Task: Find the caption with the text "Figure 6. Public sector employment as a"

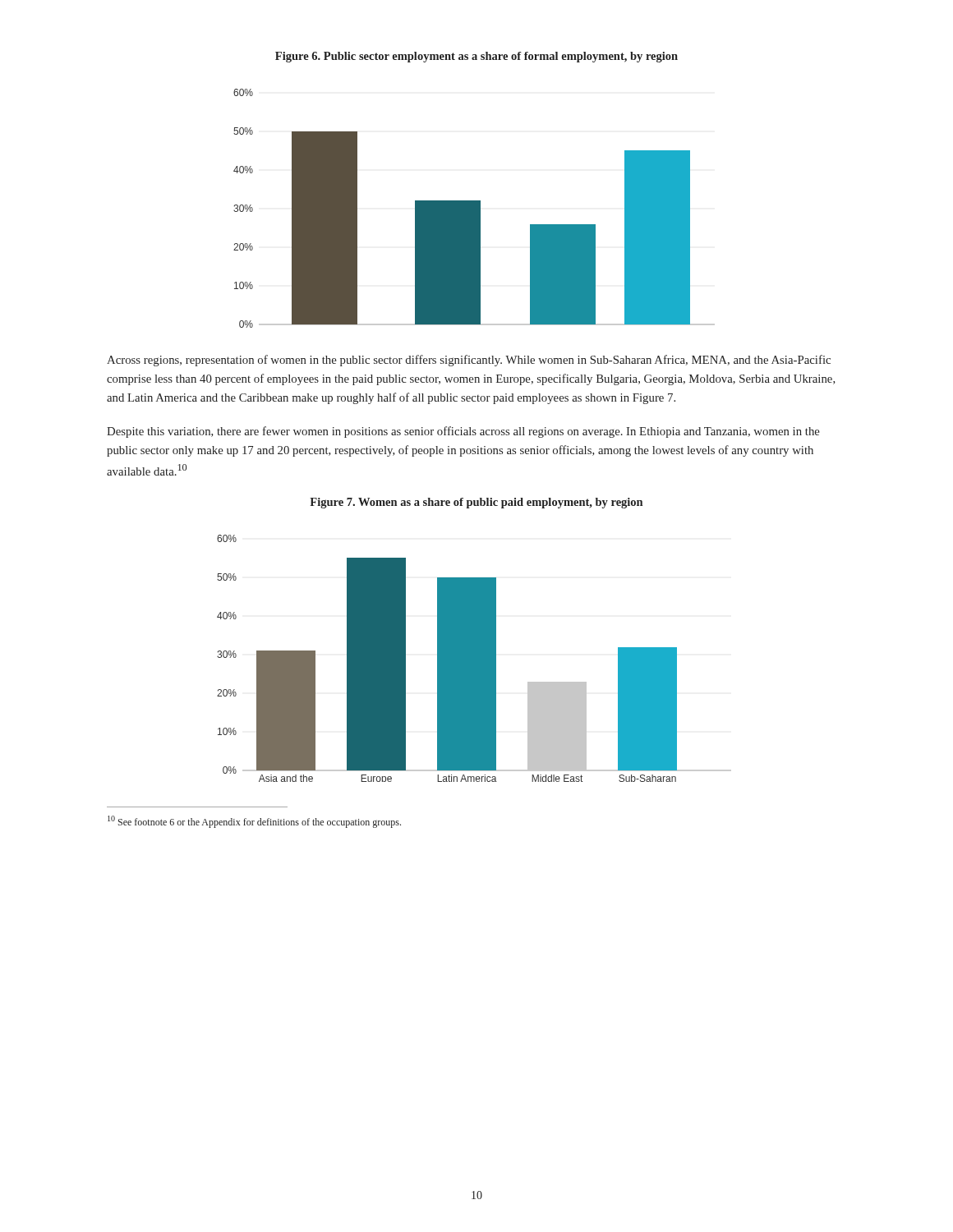Action: click(x=476, y=56)
